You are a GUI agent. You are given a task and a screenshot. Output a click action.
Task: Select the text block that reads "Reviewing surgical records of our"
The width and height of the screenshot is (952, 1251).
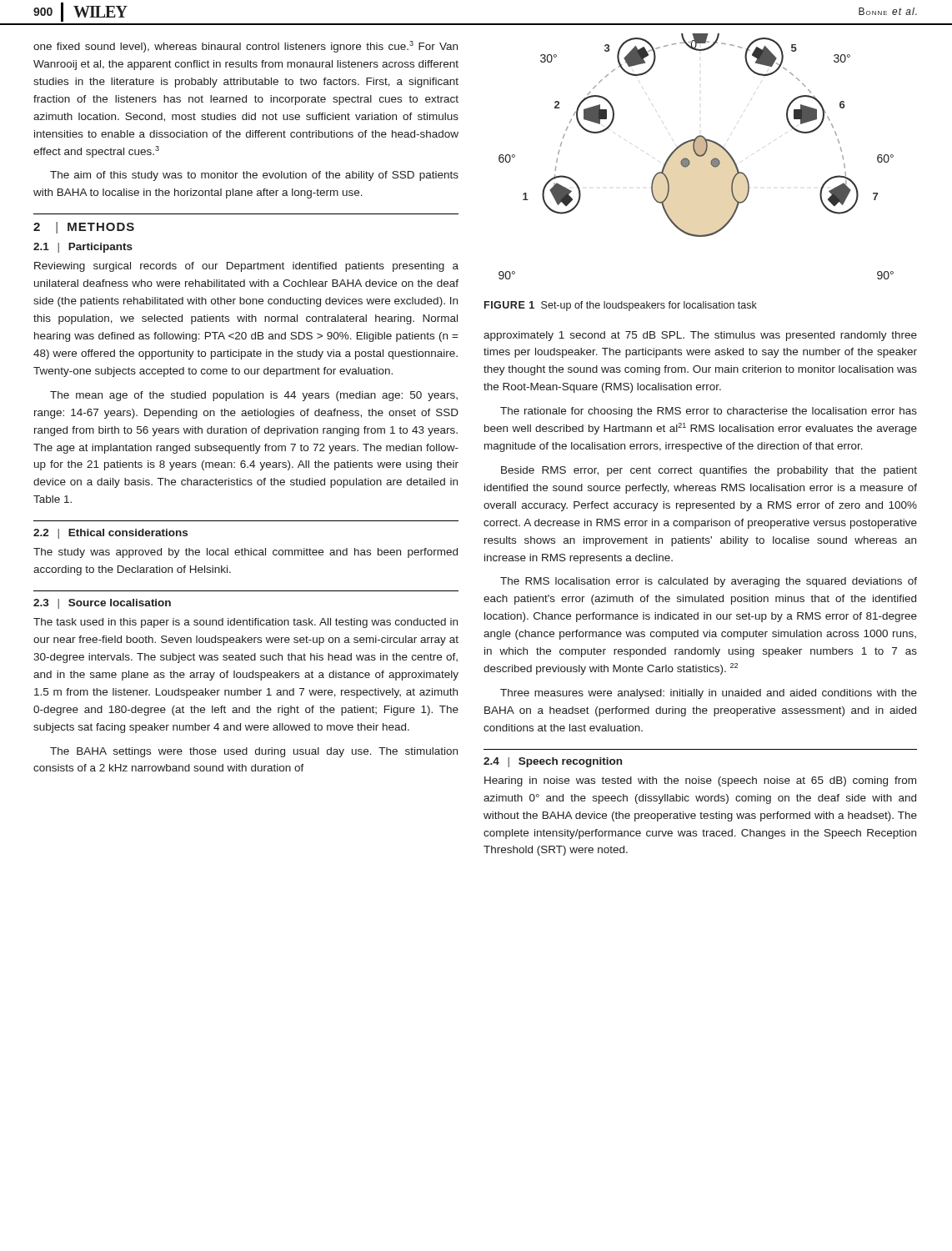point(246,319)
